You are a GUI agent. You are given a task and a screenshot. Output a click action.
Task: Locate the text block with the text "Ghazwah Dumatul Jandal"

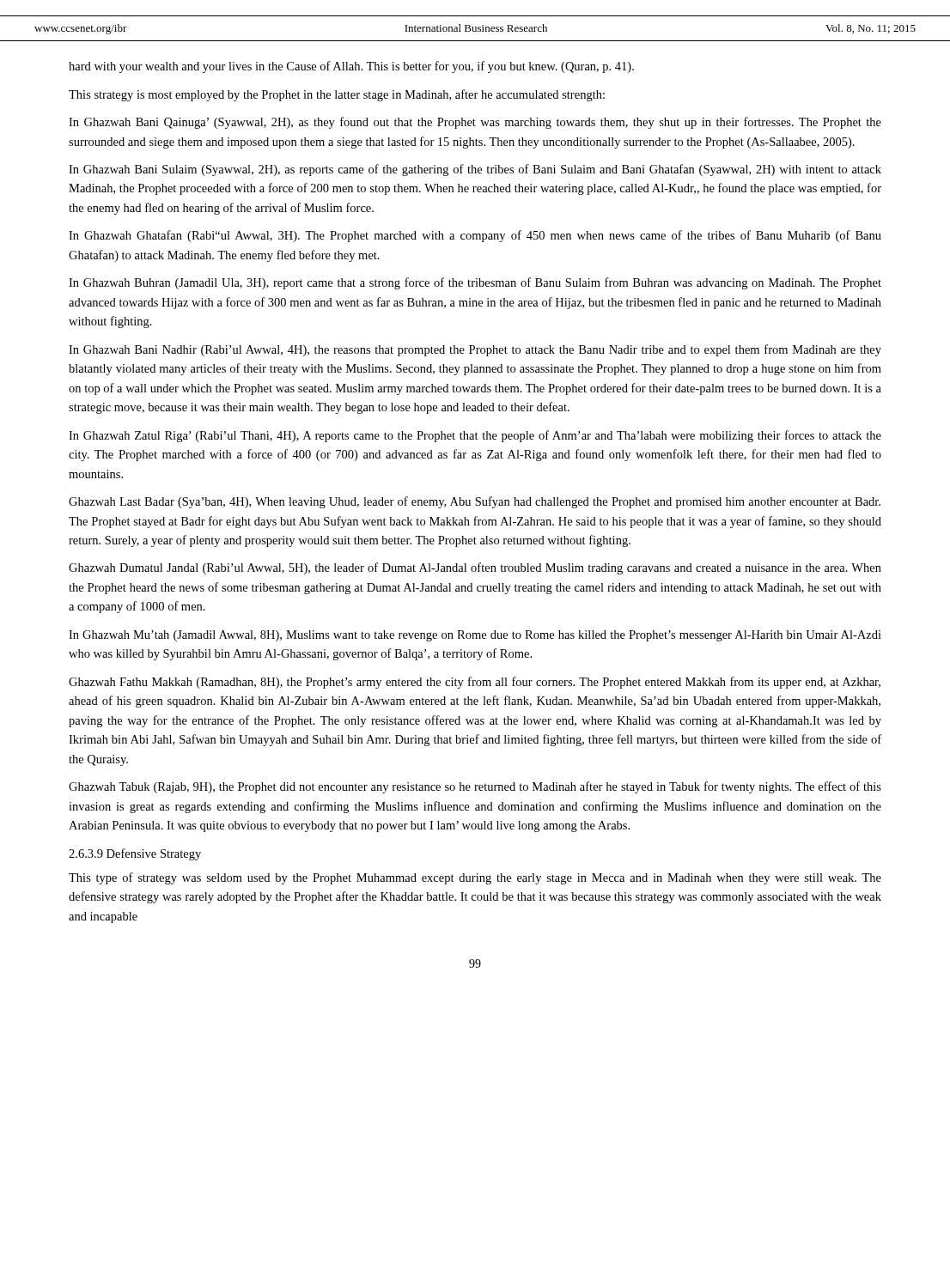pyautogui.click(x=475, y=587)
